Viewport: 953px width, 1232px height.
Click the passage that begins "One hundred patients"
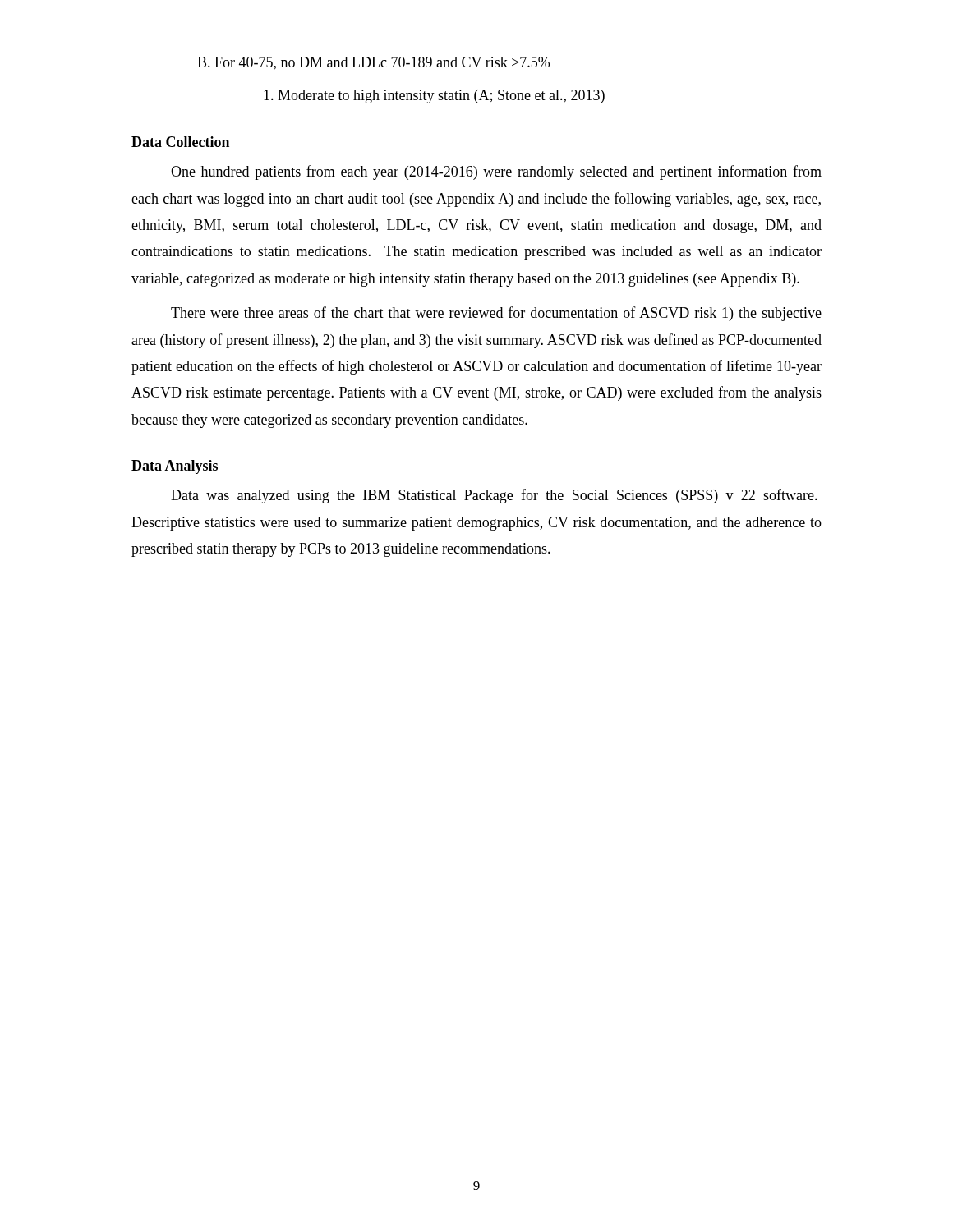476,225
